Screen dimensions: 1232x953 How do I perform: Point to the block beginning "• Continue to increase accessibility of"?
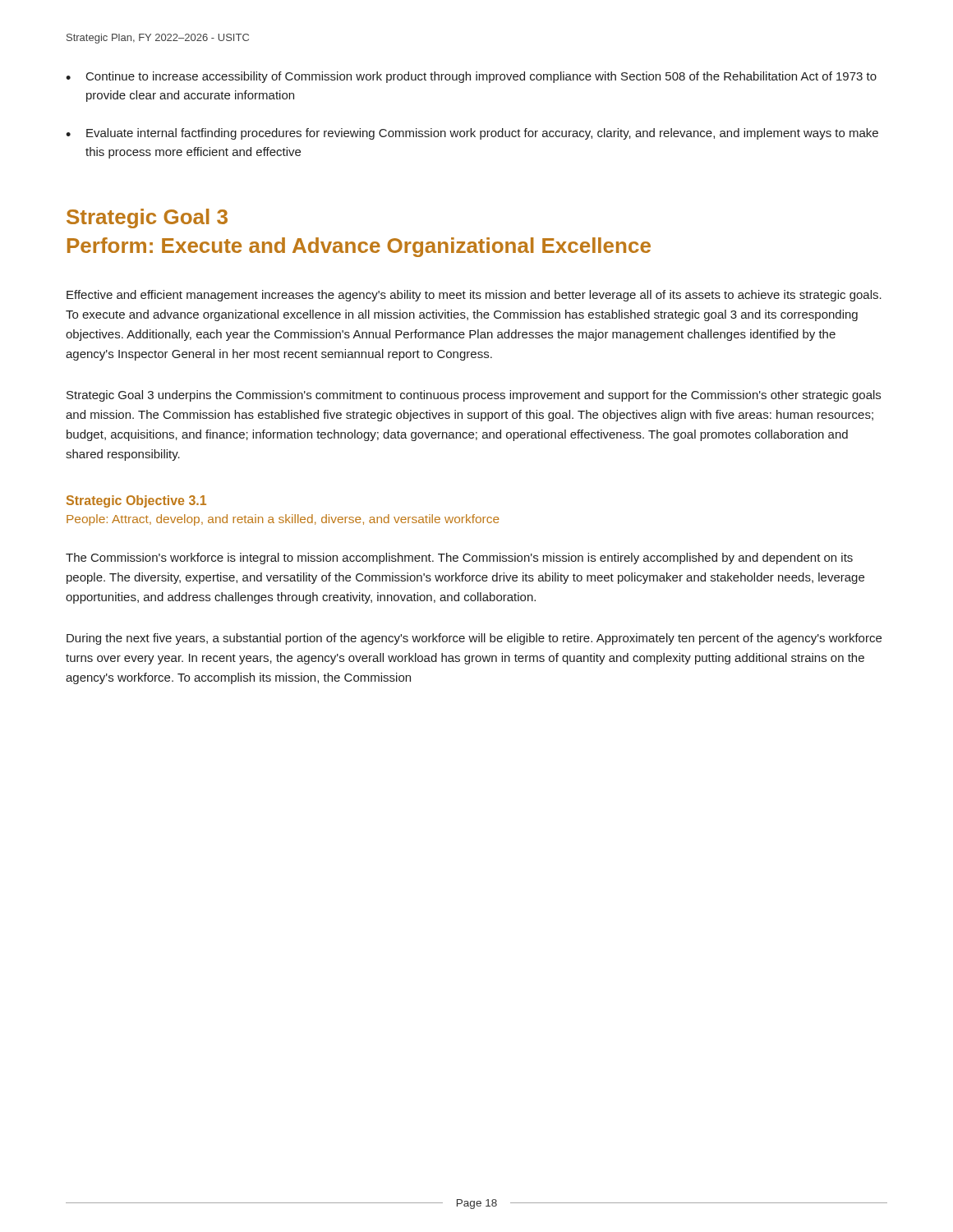476,86
